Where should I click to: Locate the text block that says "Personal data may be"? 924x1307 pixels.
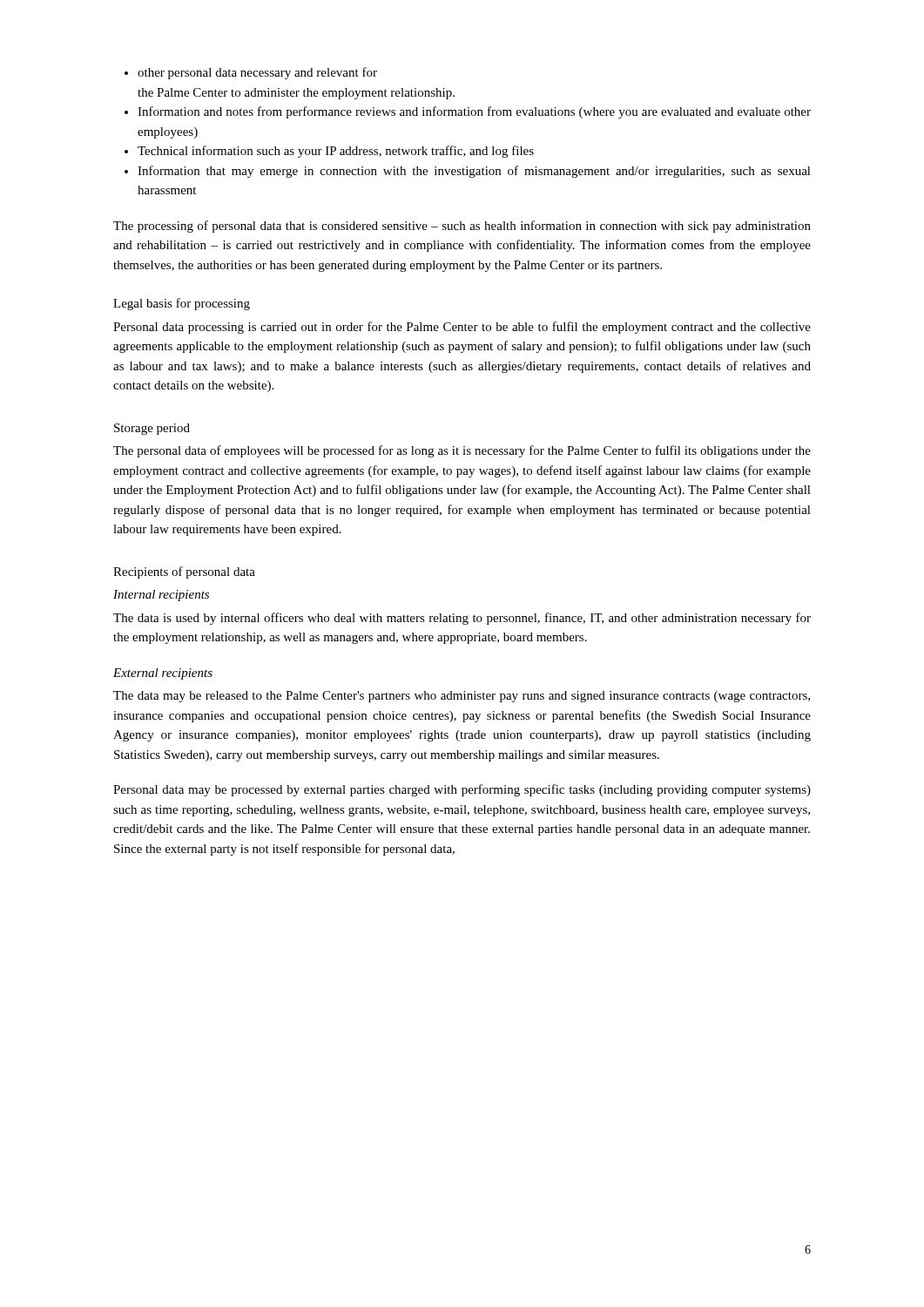(462, 819)
